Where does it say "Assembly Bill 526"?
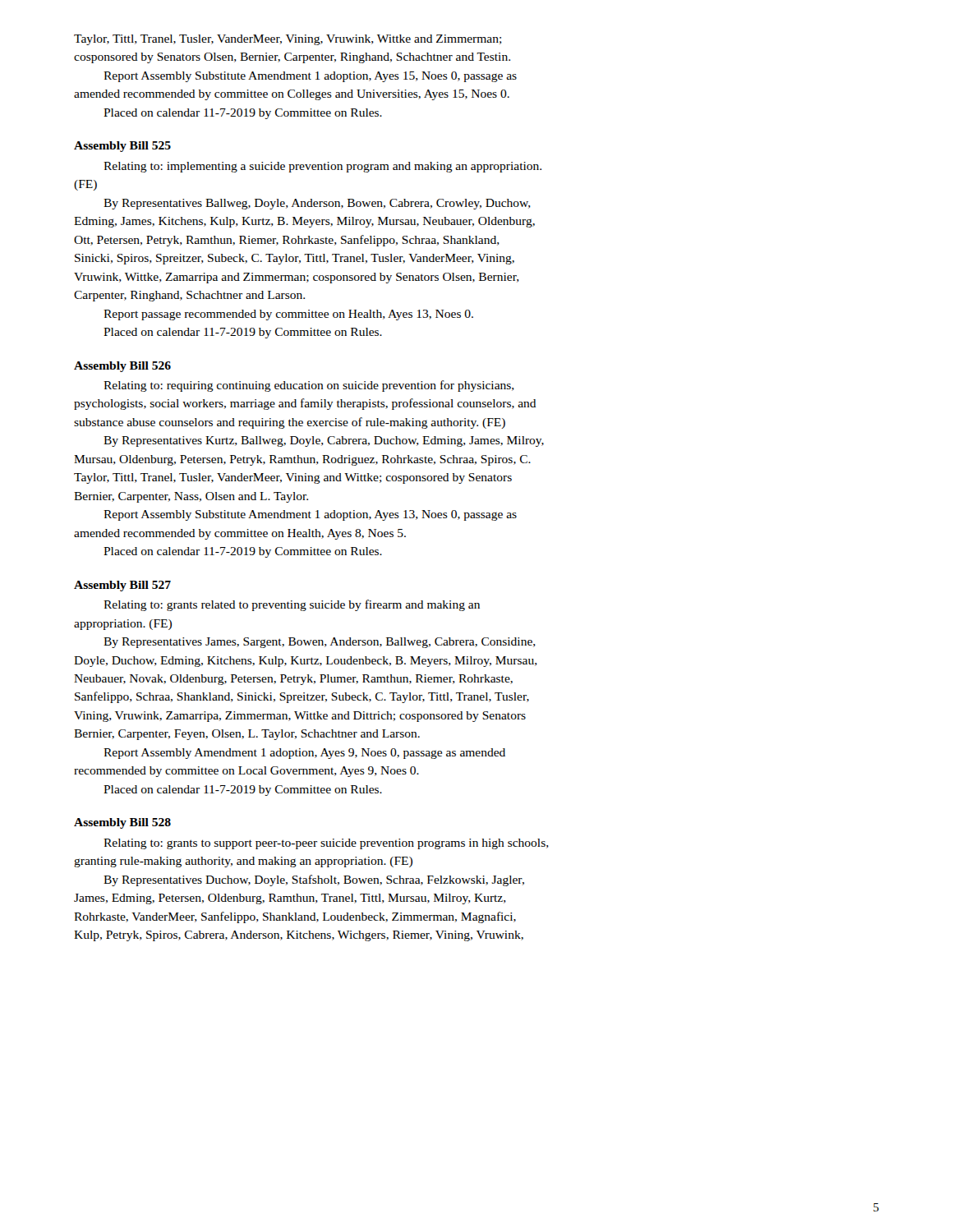This screenshot has width=953, height=1232. coord(122,365)
